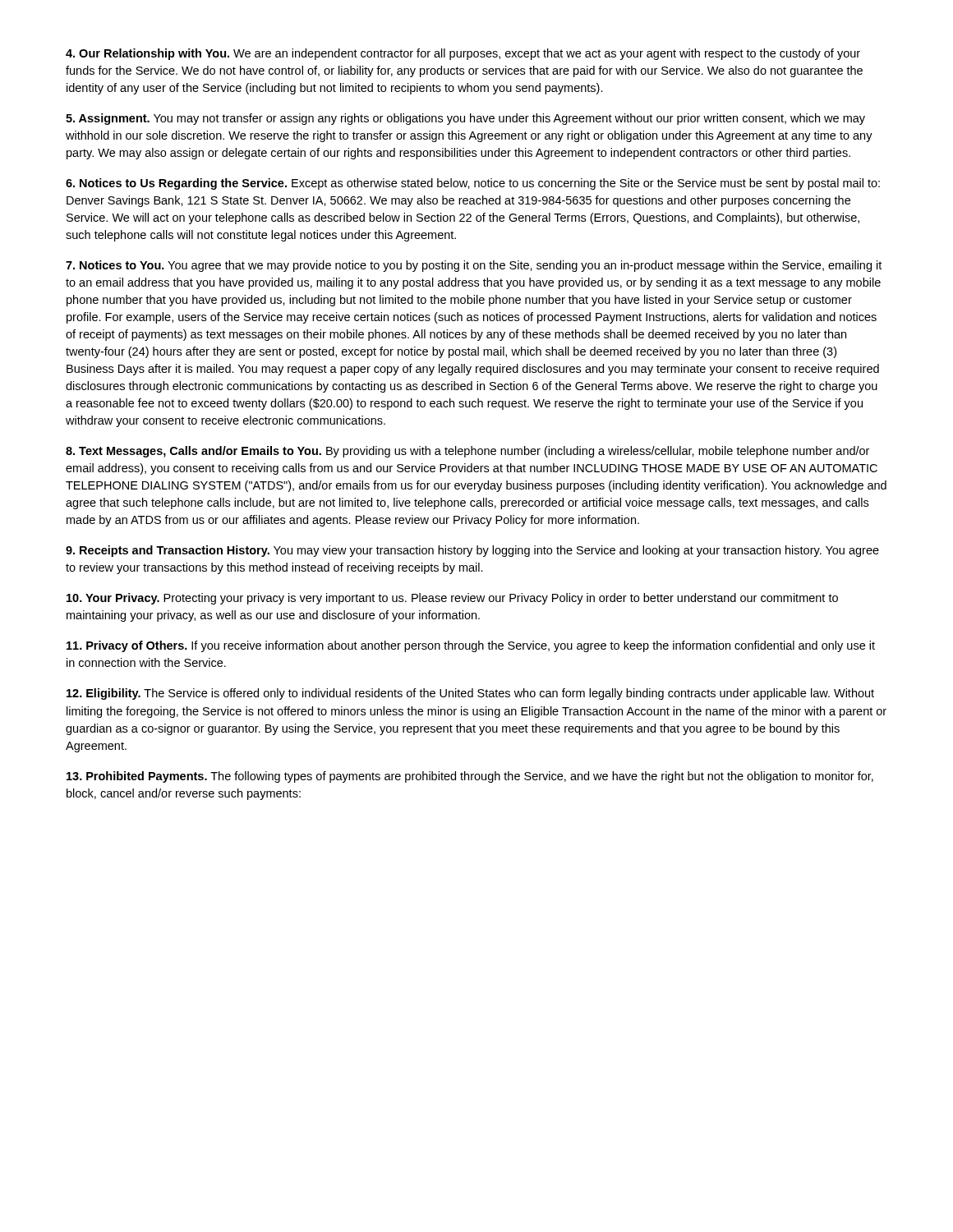Viewport: 953px width, 1232px height.
Task: Find the block on this page that starts "Prohibited Payments. The following types of payments are"
Action: pyautogui.click(x=470, y=784)
